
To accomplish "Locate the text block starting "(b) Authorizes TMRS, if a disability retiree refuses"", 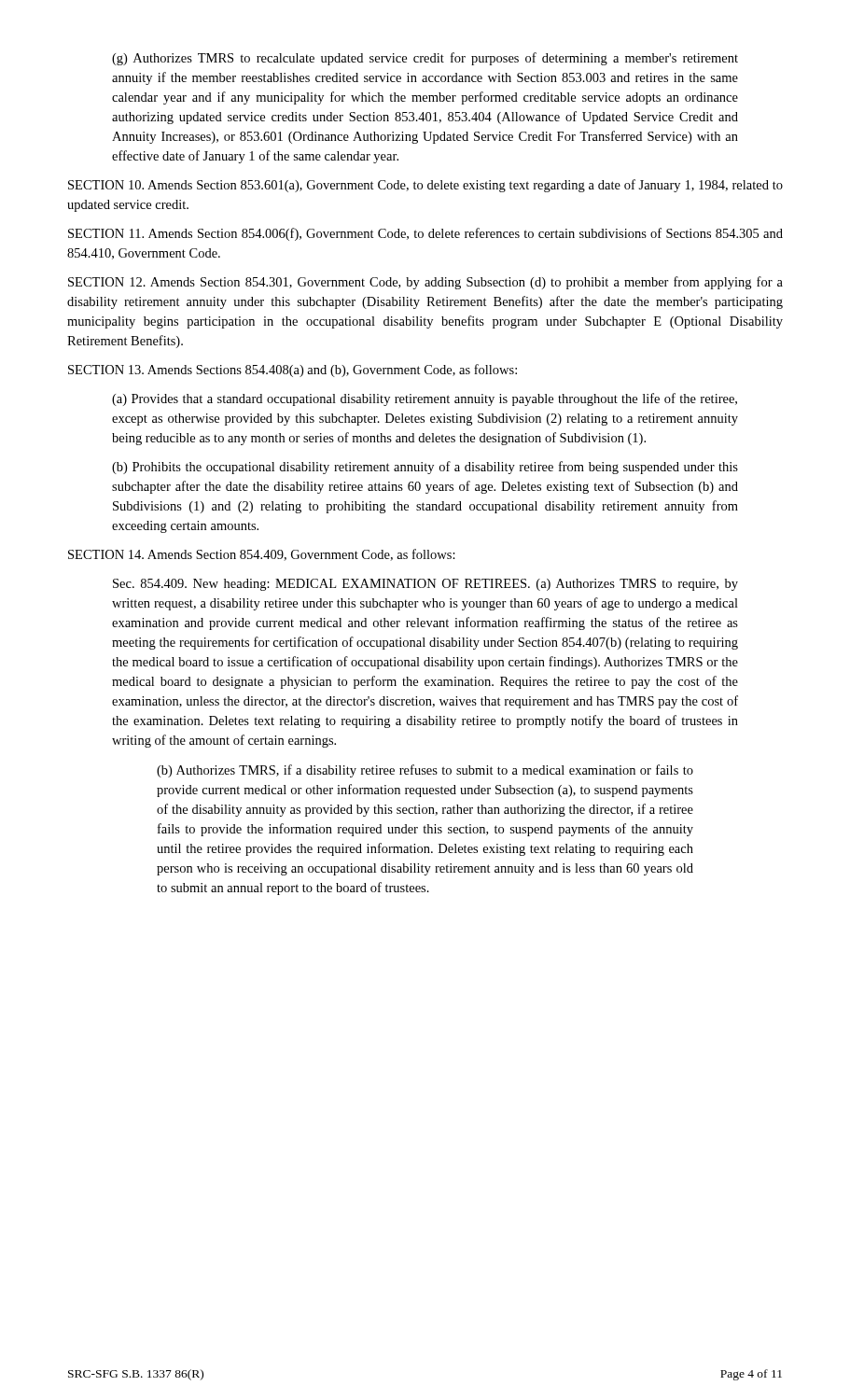I will (x=425, y=828).
